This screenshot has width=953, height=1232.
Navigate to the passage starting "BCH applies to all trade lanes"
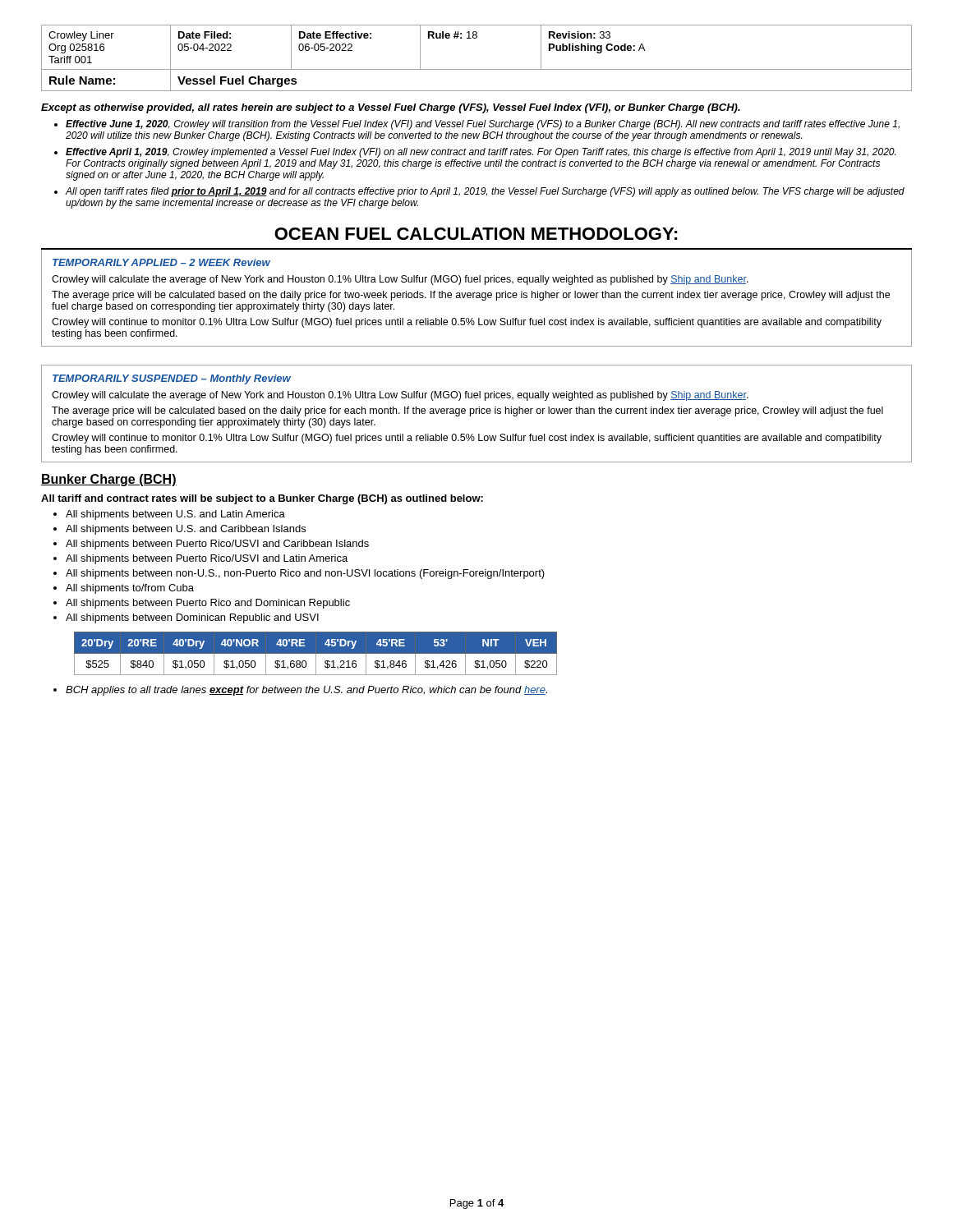point(307,690)
